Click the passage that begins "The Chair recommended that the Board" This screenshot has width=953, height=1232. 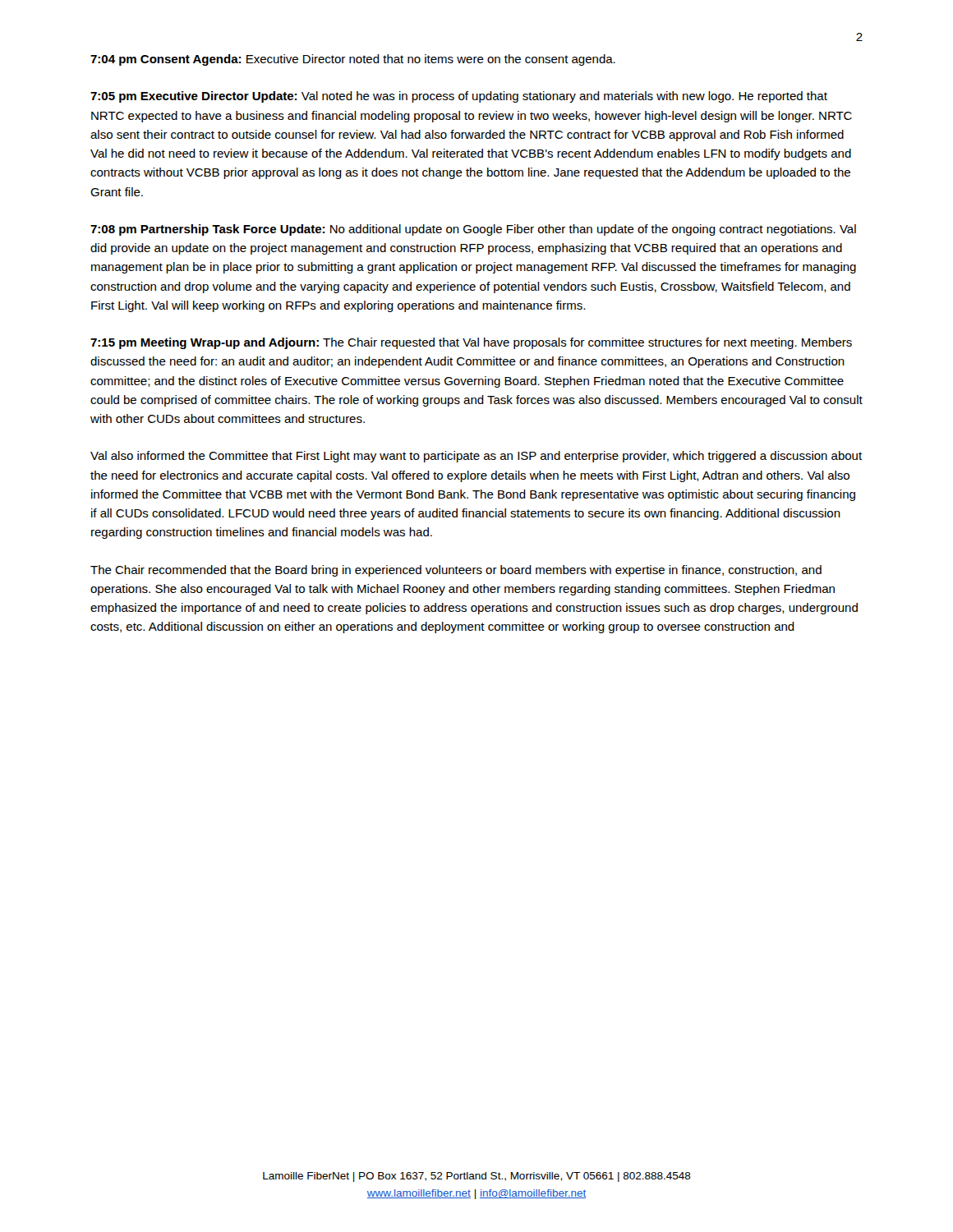coord(474,598)
